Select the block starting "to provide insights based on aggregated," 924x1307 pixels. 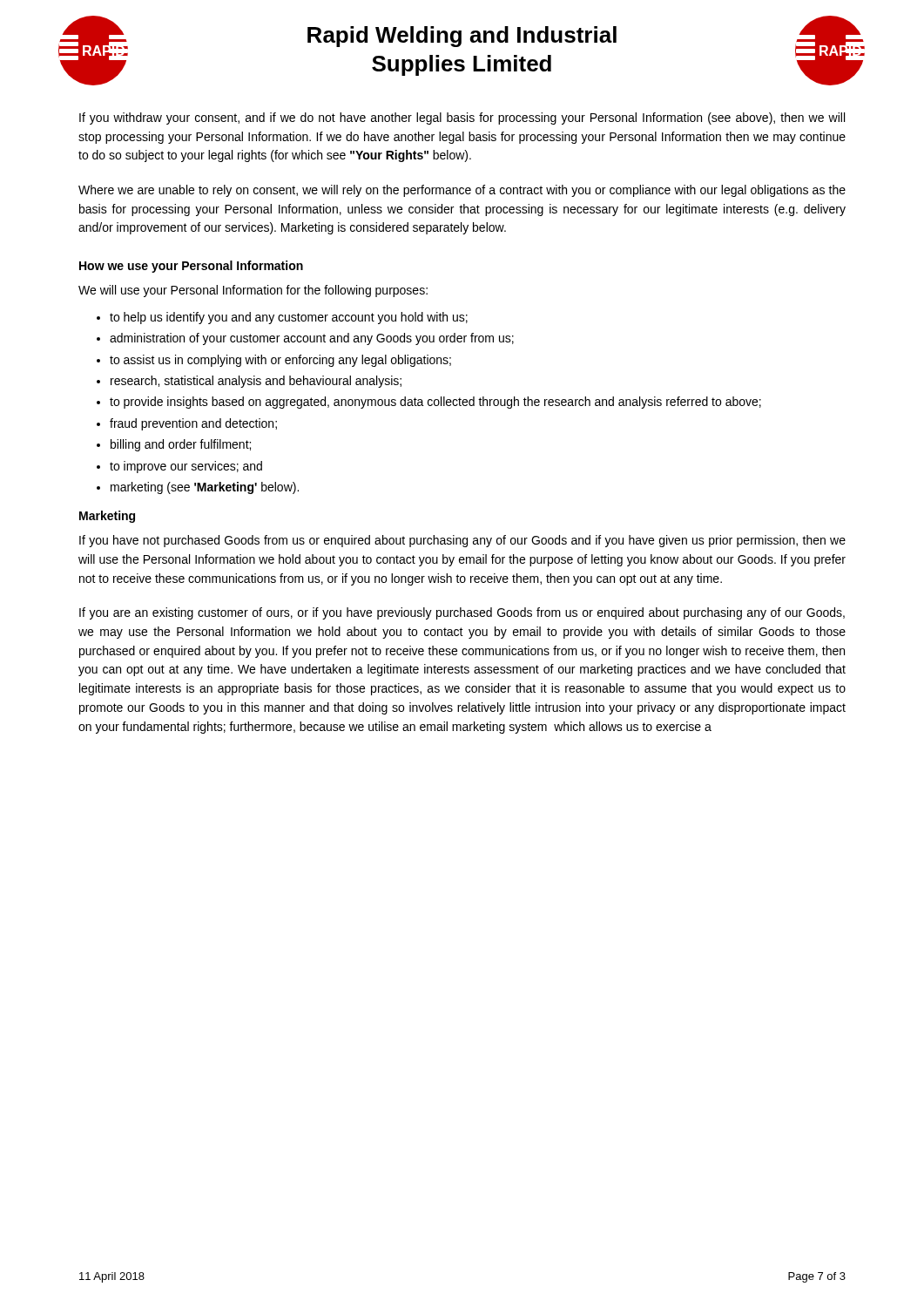pyautogui.click(x=462, y=402)
